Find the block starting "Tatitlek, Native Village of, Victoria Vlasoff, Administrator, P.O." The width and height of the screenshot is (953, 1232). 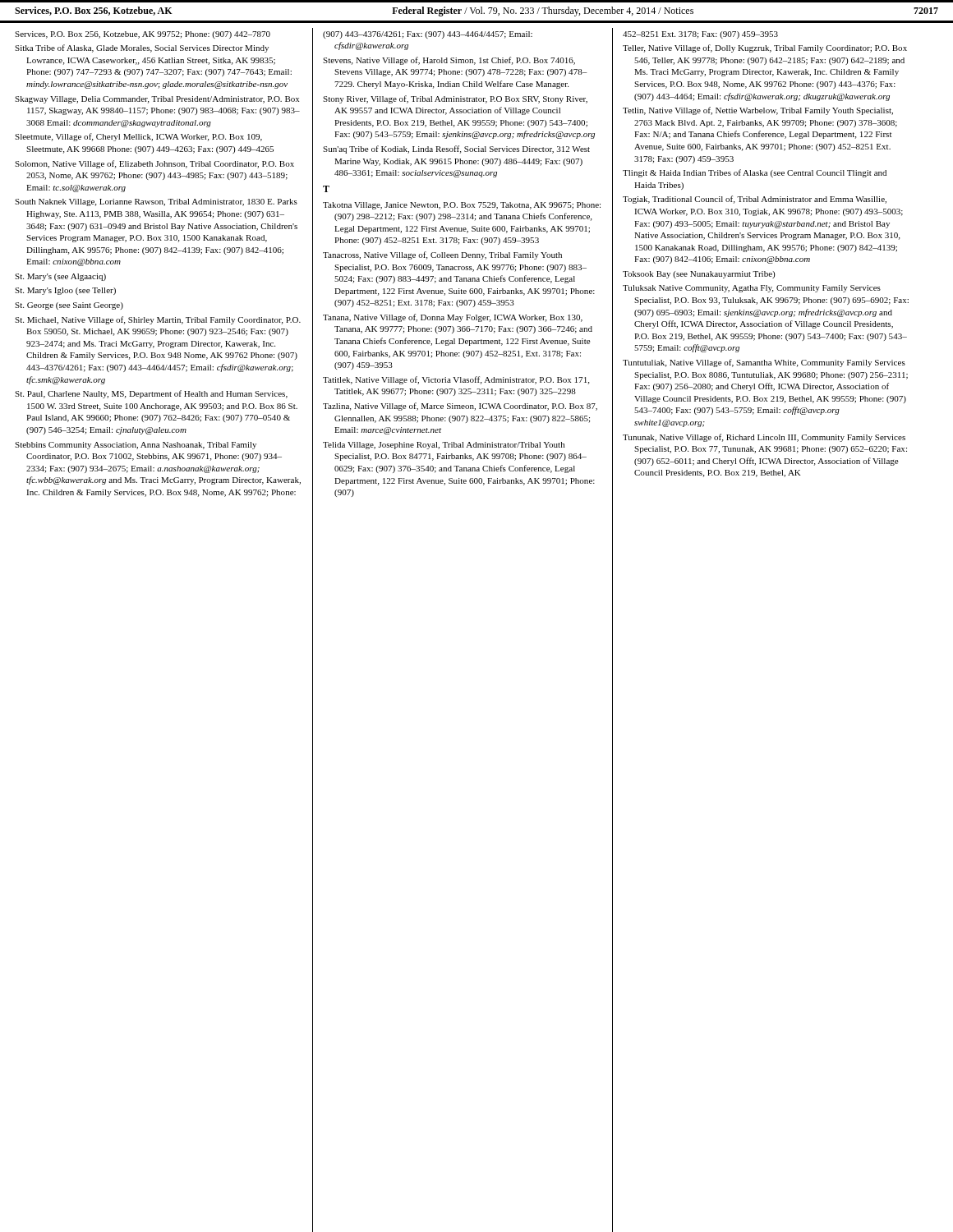point(456,385)
